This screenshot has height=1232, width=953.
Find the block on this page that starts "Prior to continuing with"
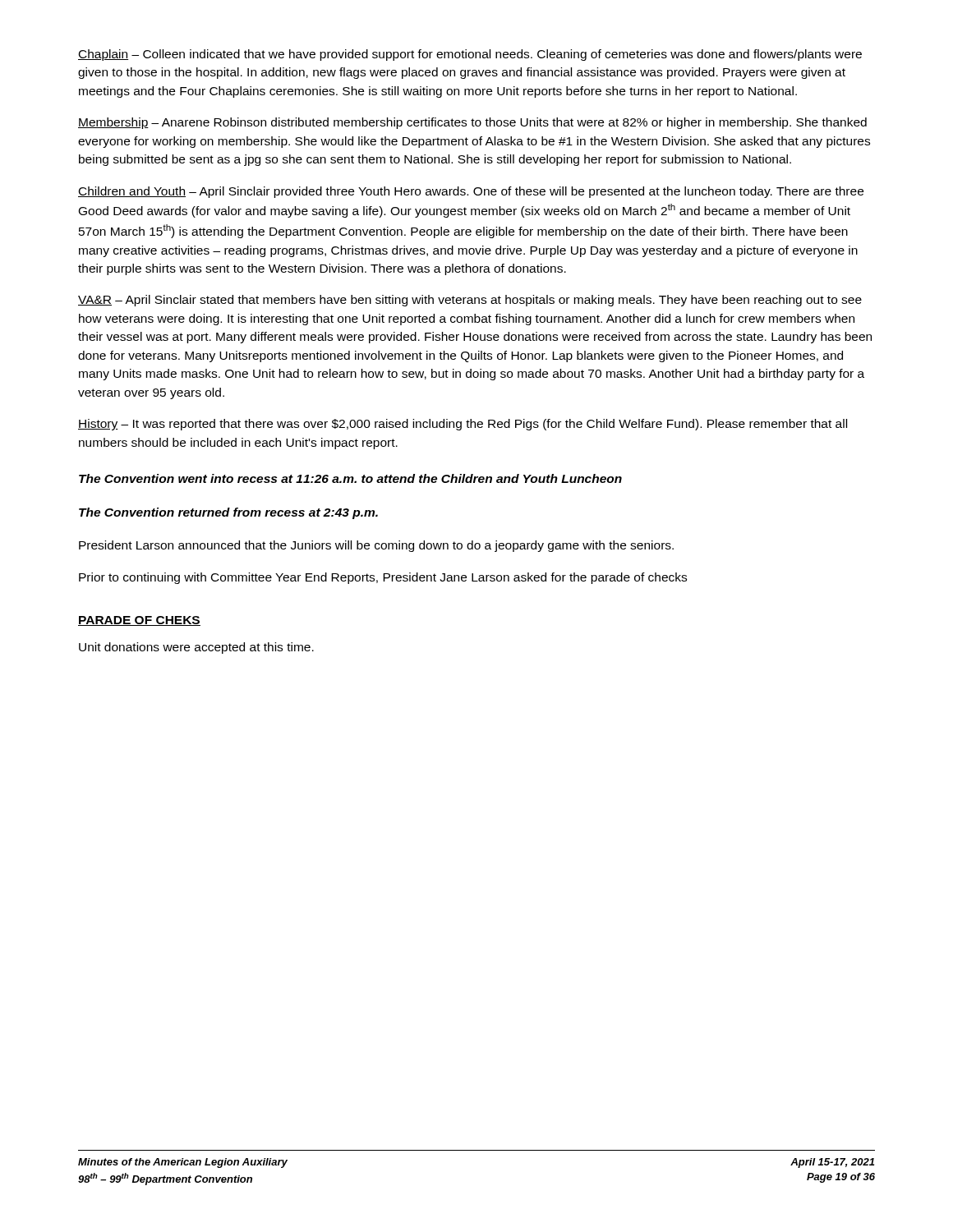[x=476, y=577]
